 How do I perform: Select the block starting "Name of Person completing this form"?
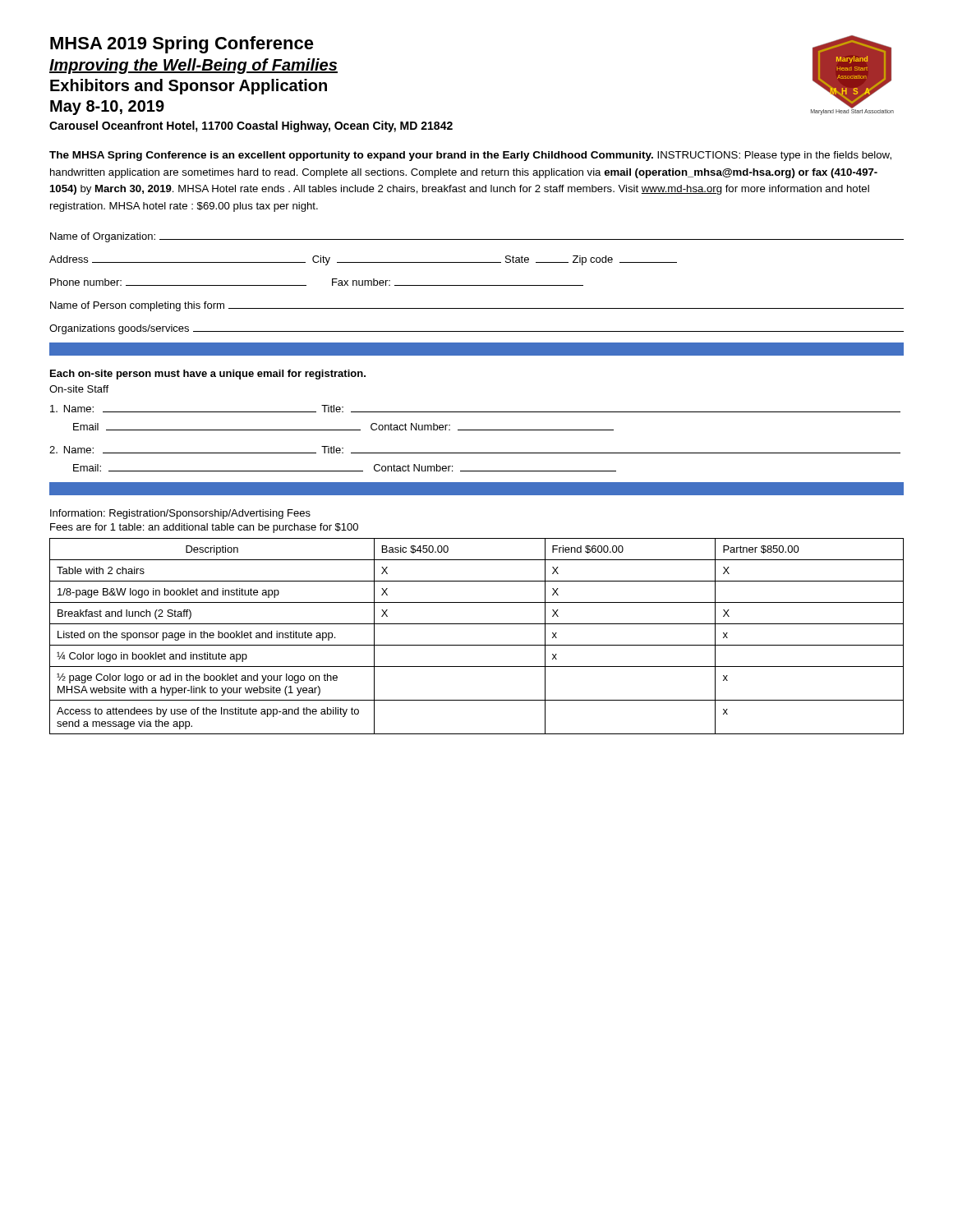476,304
